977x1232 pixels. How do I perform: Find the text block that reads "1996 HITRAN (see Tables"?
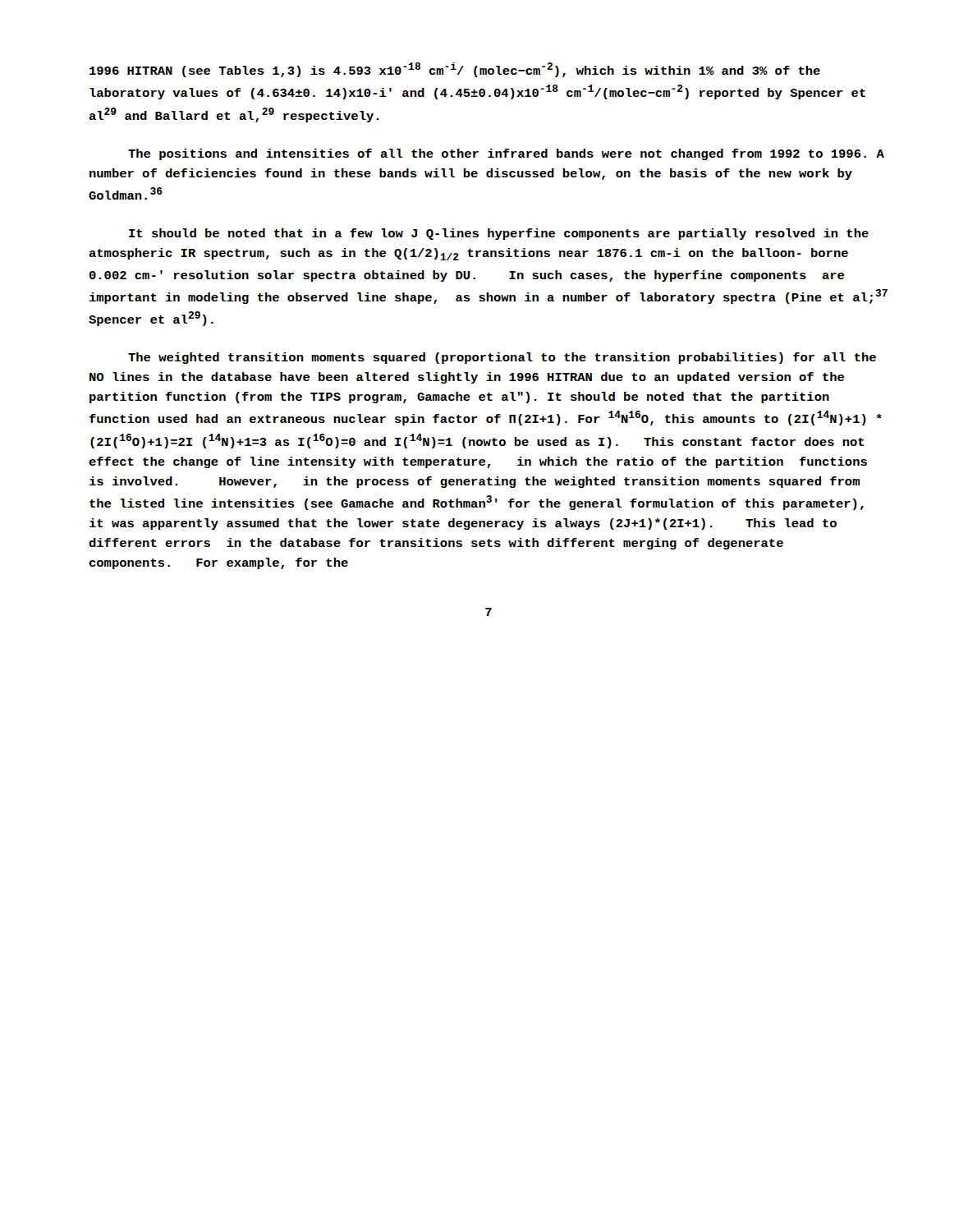click(x=478, y=92)
